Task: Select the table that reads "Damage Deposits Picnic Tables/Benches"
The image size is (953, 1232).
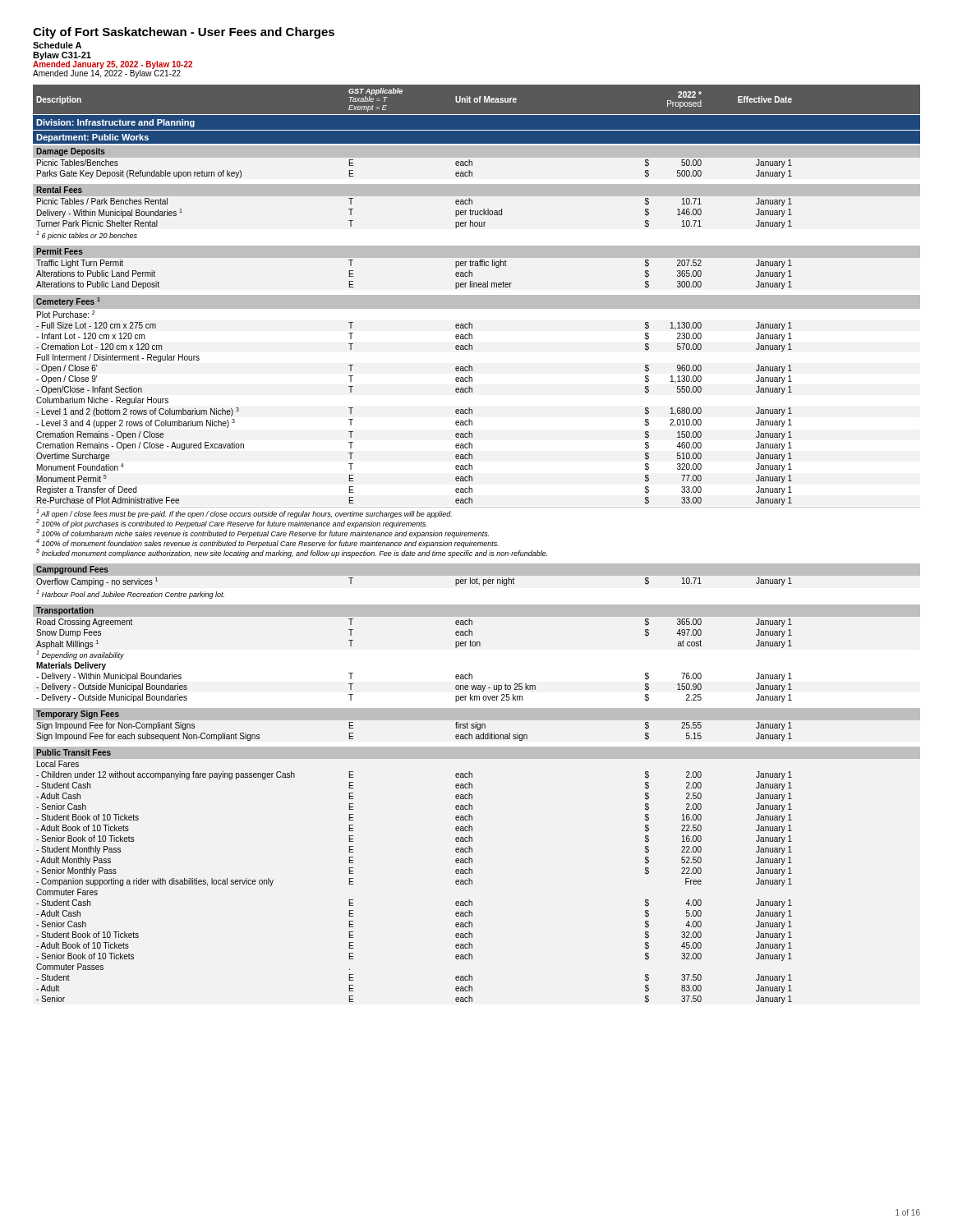Action: click(x=476, y=575)
